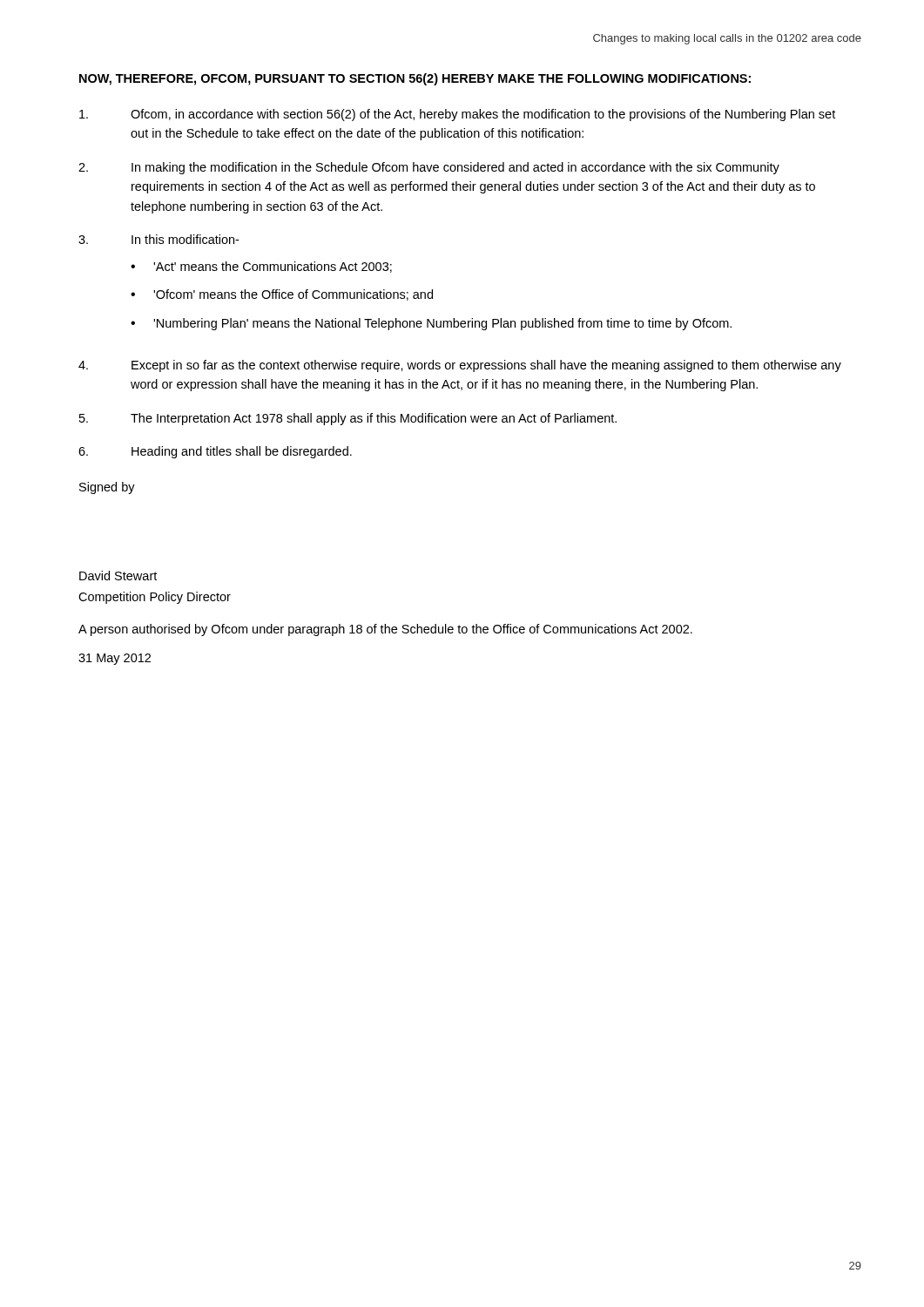
Task: Find the text that says "David Stewart Competition Policy Director"
Action: tap(154, 586)
